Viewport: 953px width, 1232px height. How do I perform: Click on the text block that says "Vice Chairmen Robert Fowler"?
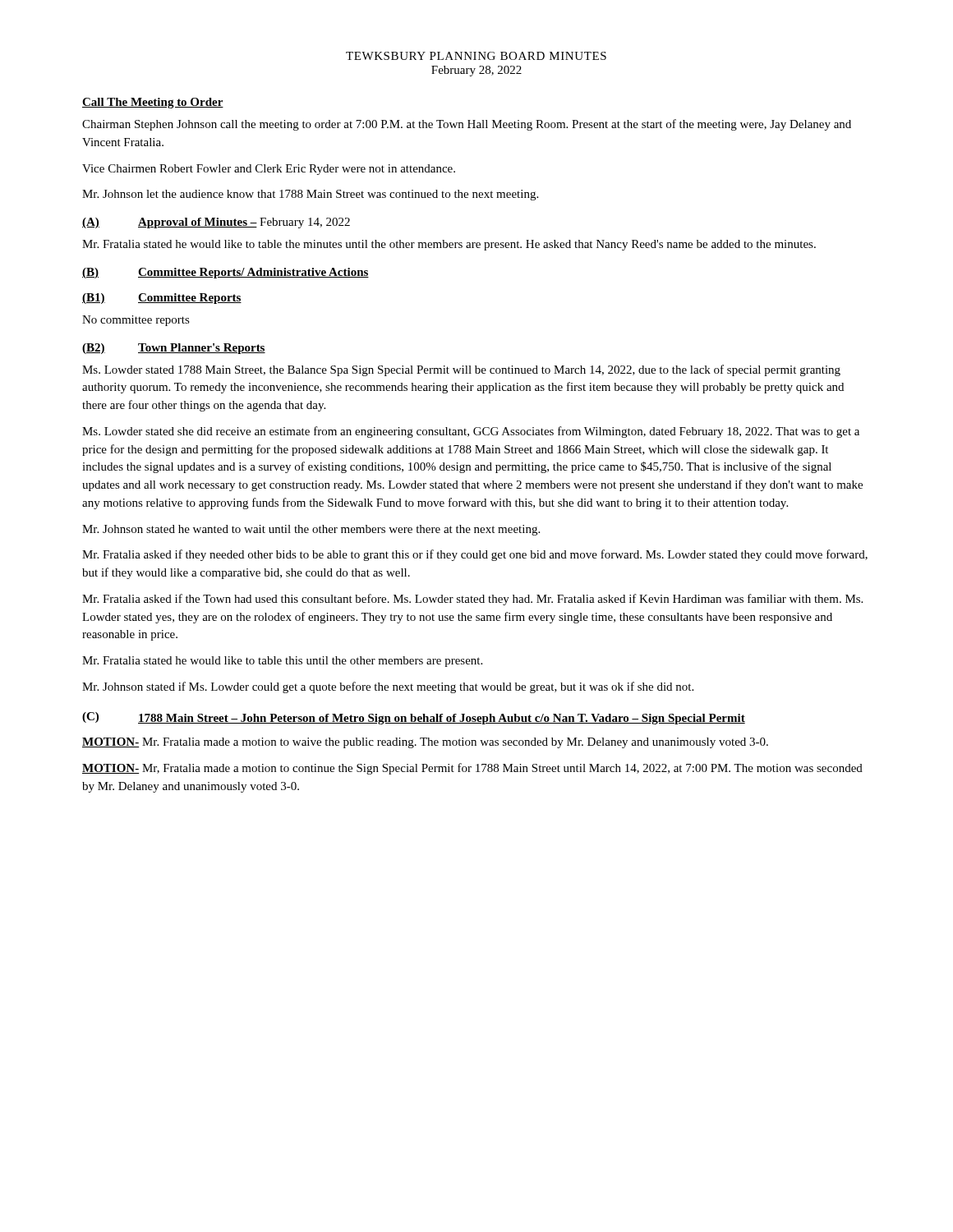click(x=269, y=168)
